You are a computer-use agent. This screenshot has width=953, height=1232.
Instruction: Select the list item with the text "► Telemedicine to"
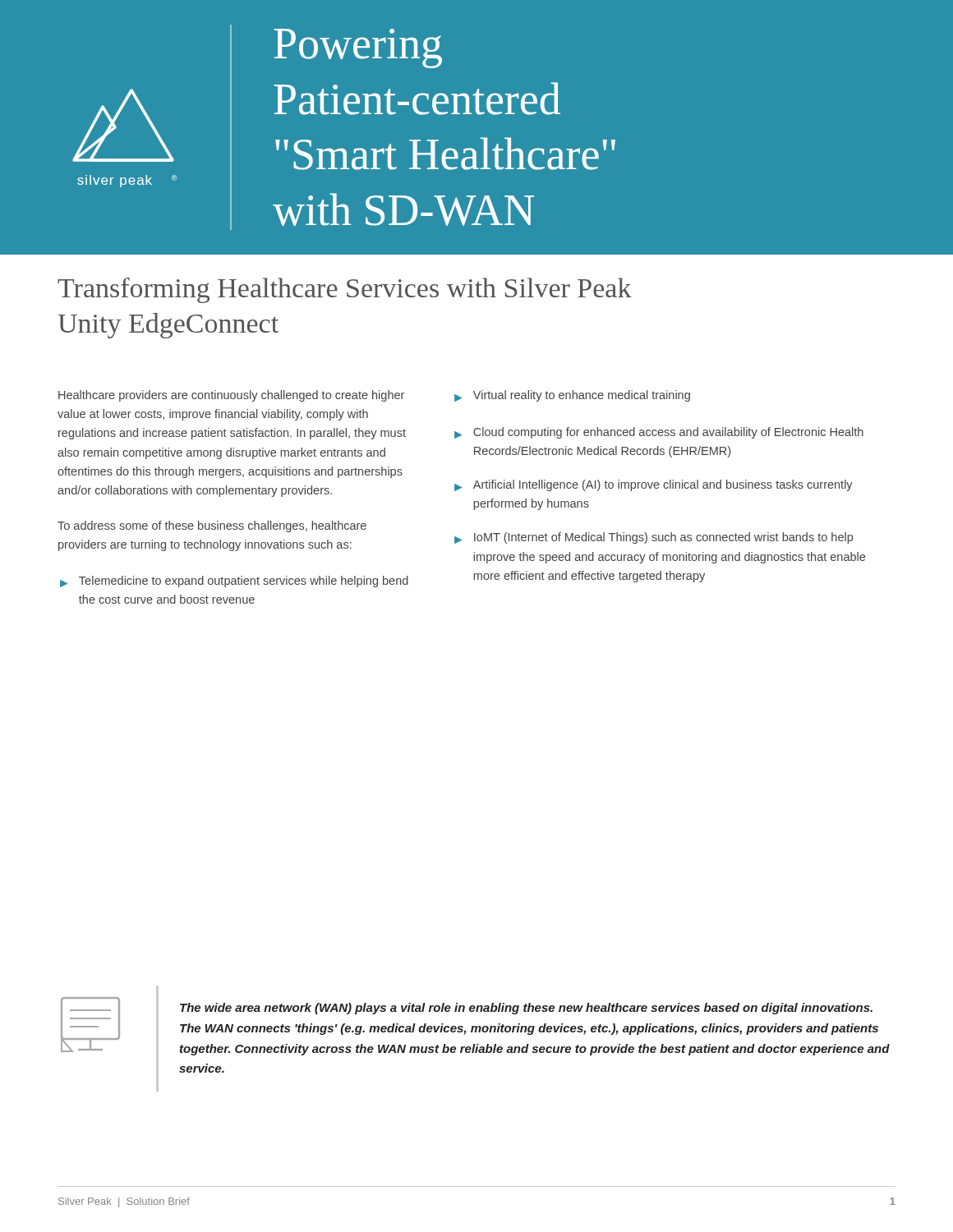click(234, 590)
